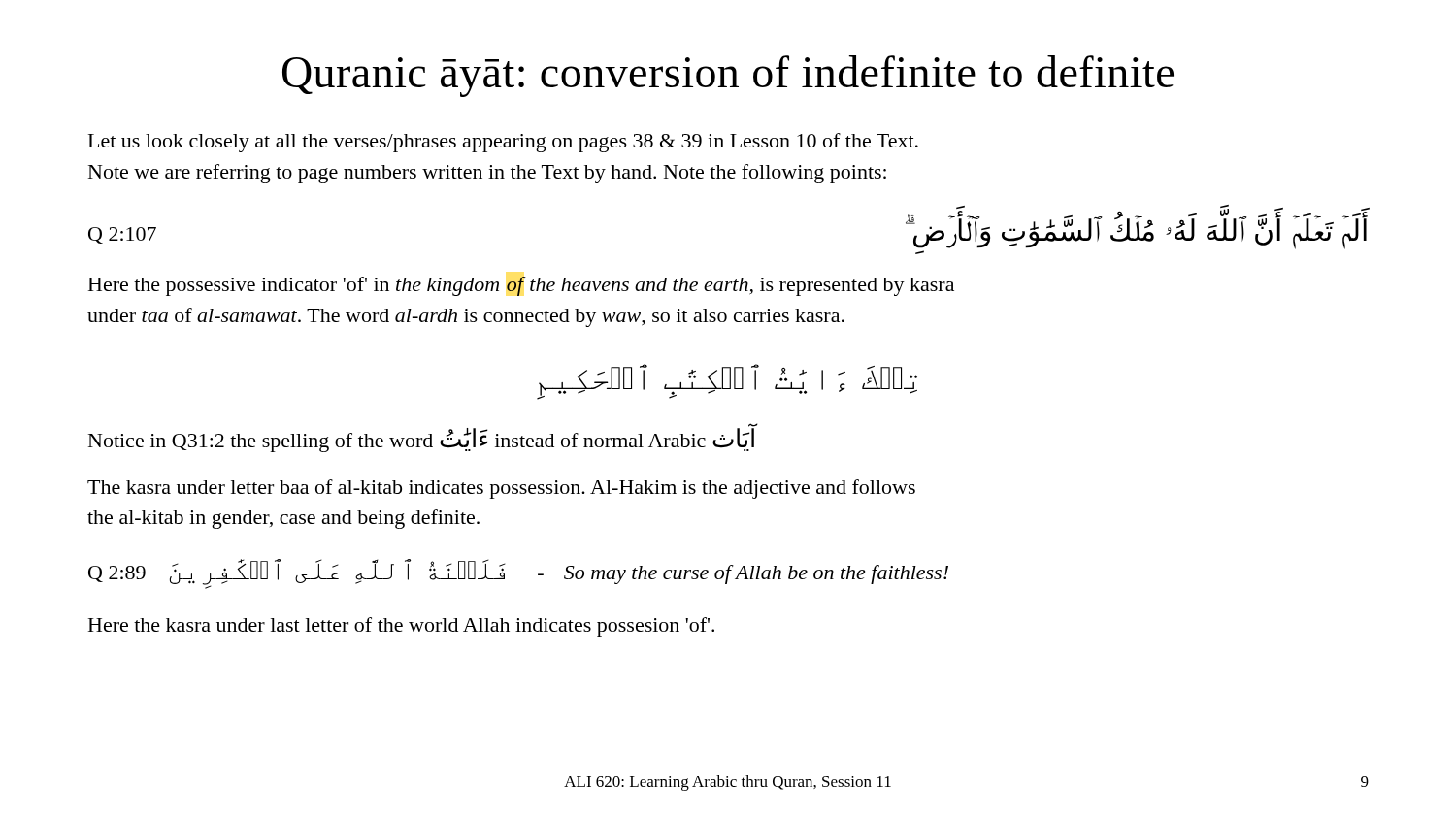Point to the block beginning "The kasra under letter baa of"
This screenshot has height=819, width=1456.
[502, 502]
